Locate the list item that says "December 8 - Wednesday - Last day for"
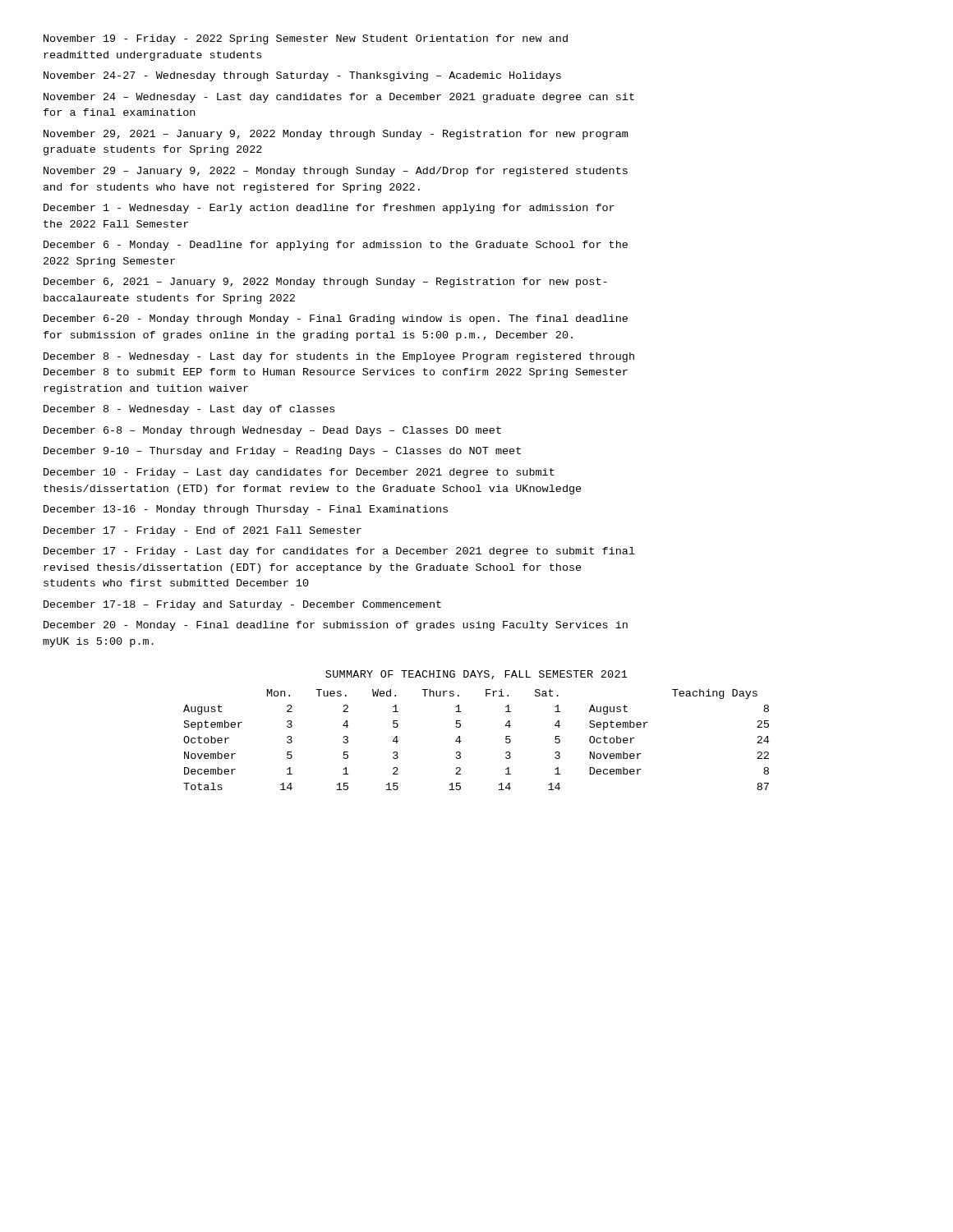 [x=339, y=373]
